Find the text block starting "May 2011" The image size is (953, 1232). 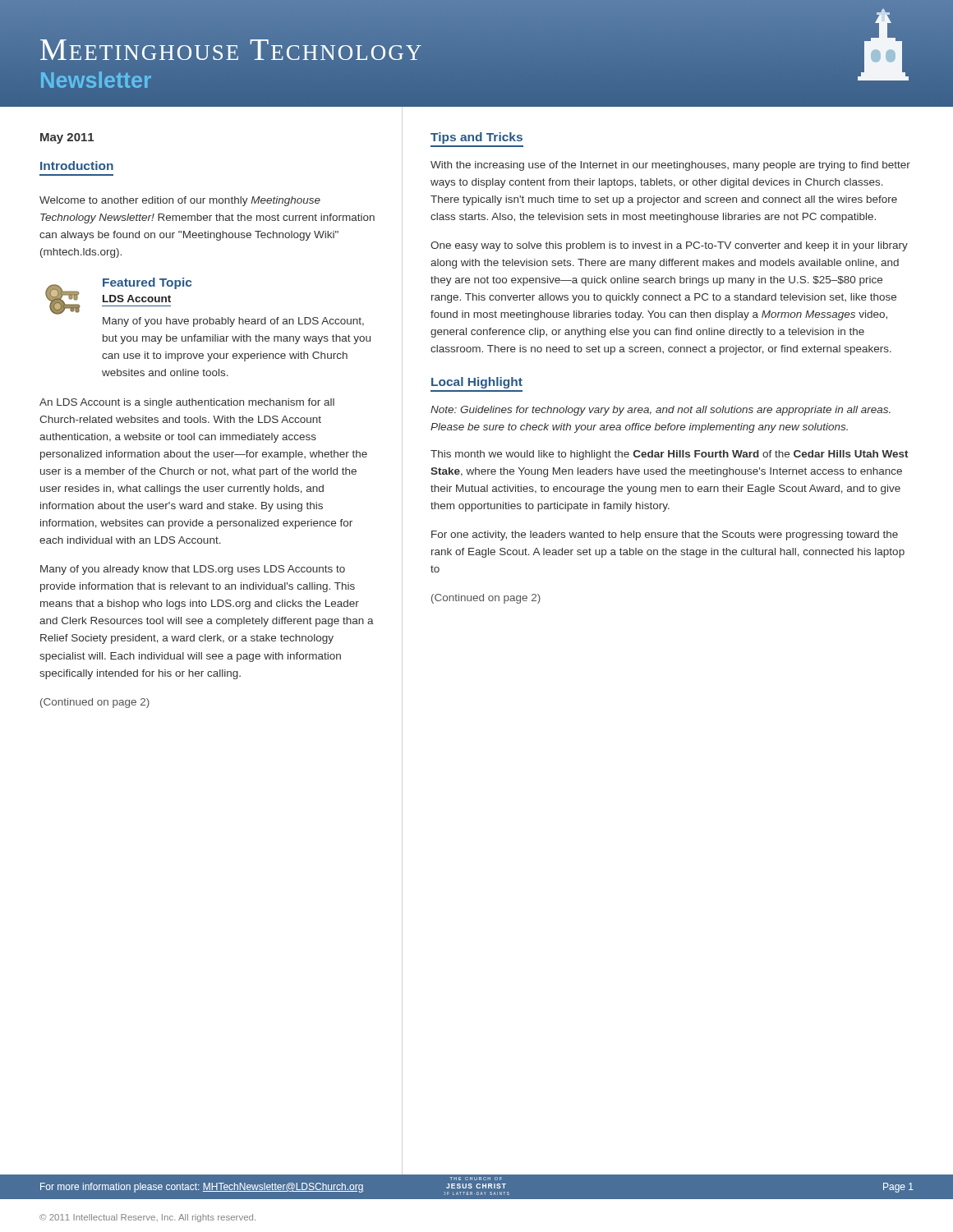point(67,137)
